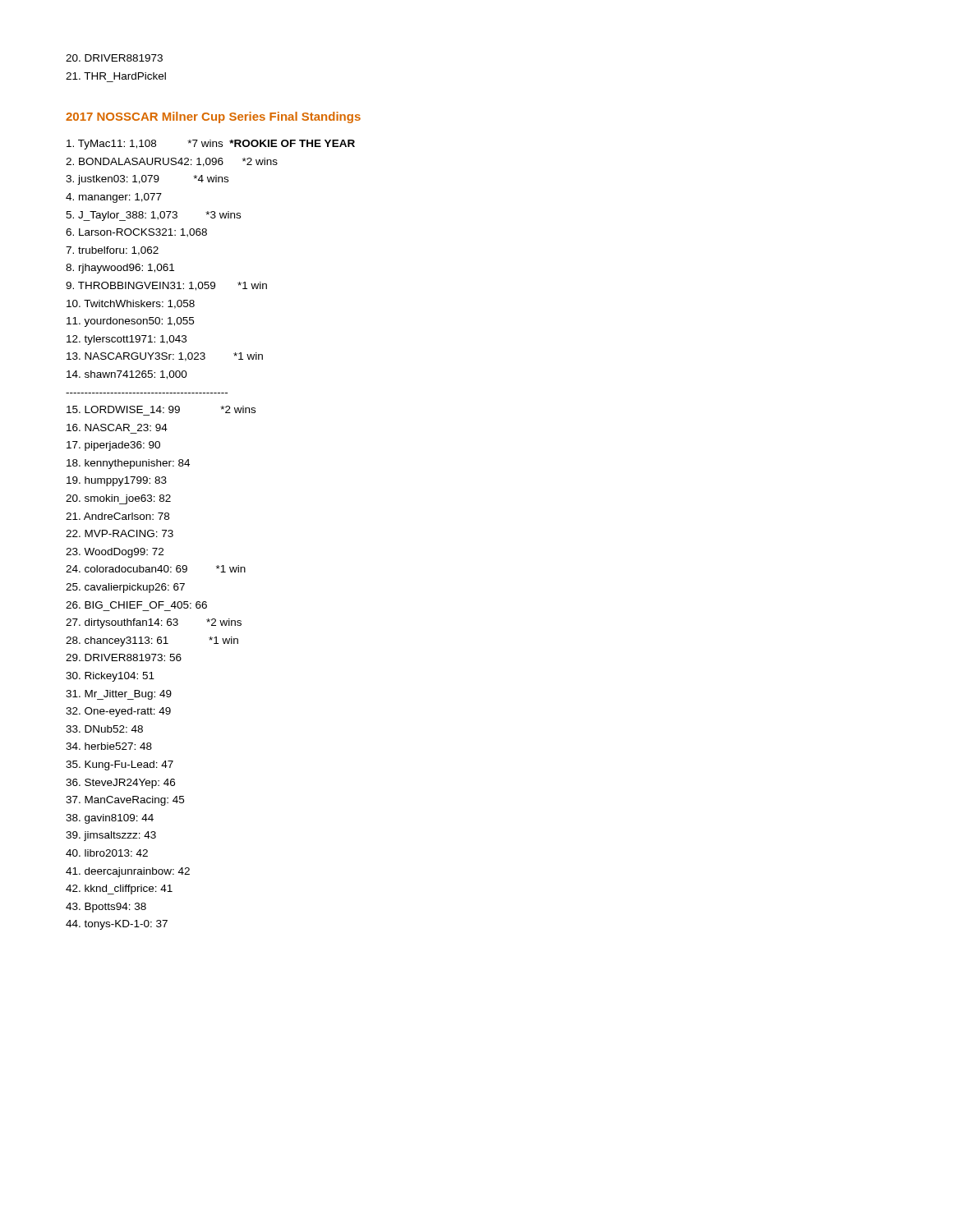Where does it say "43. Bpotts94: 38"?

pyautogui.click(x=106, y=906)
